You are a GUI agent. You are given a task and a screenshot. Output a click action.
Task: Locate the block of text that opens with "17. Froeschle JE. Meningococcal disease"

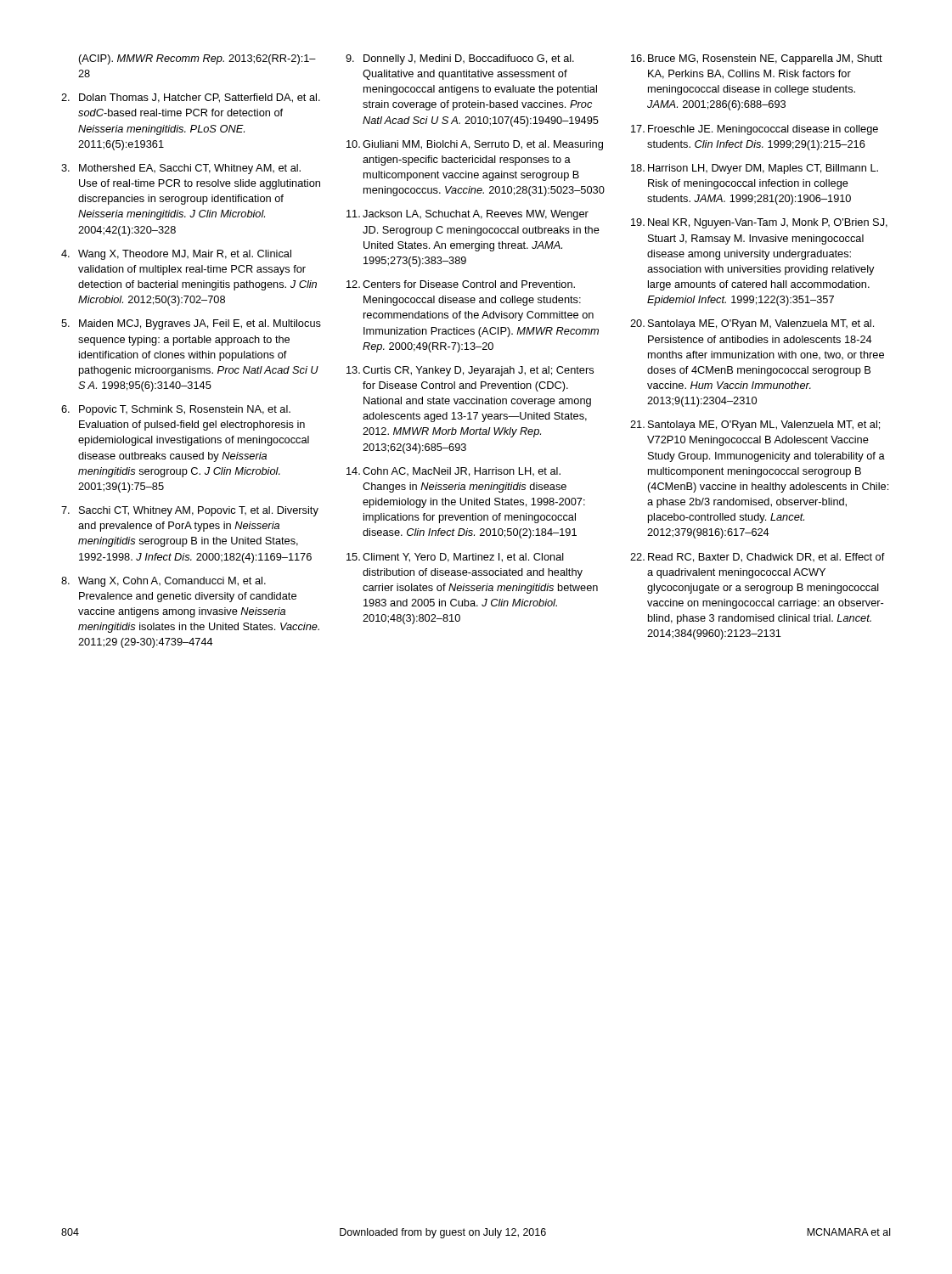pos(761,137)
